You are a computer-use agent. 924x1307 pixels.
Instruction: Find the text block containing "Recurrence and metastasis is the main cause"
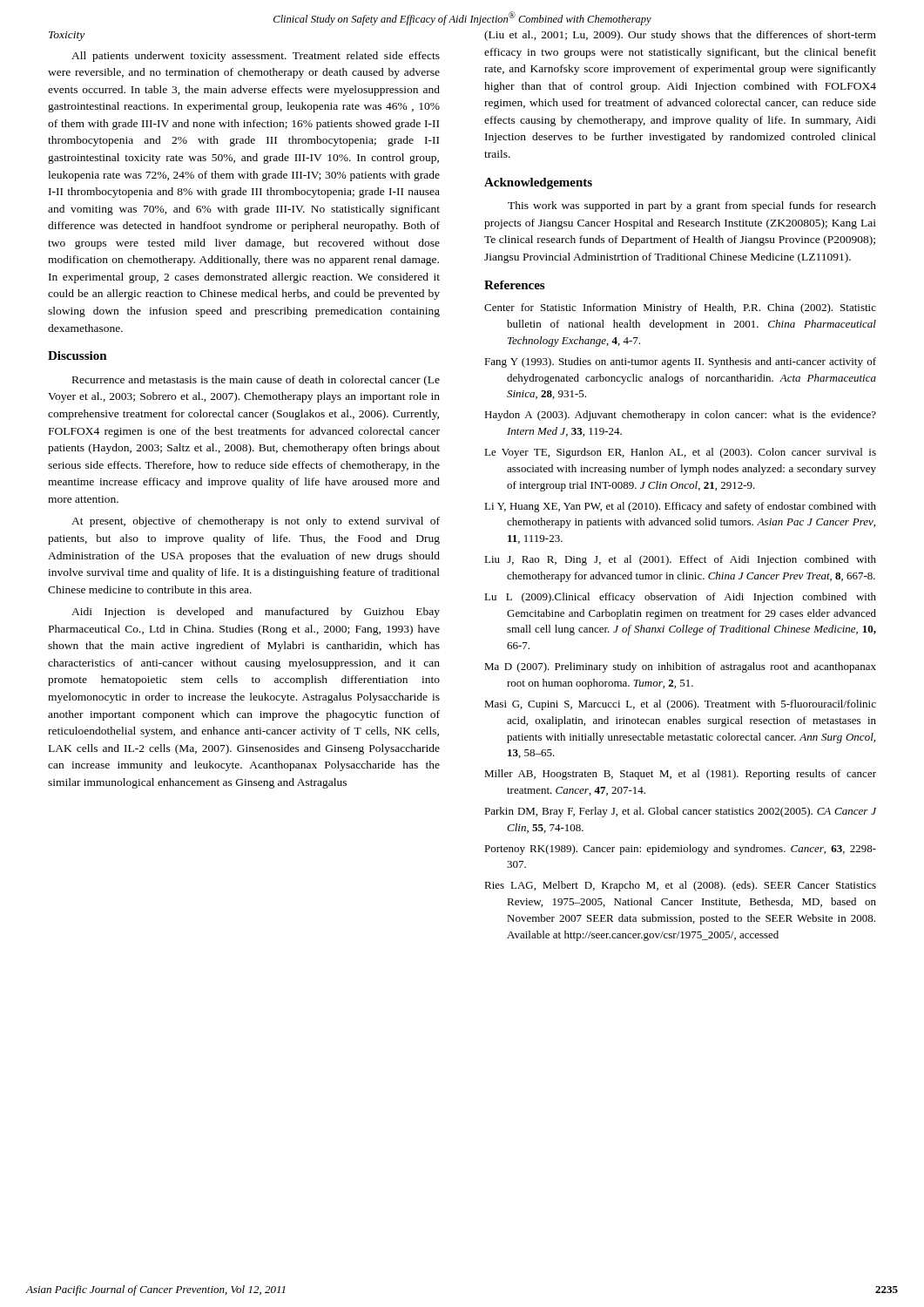click(x=244, y=581)
